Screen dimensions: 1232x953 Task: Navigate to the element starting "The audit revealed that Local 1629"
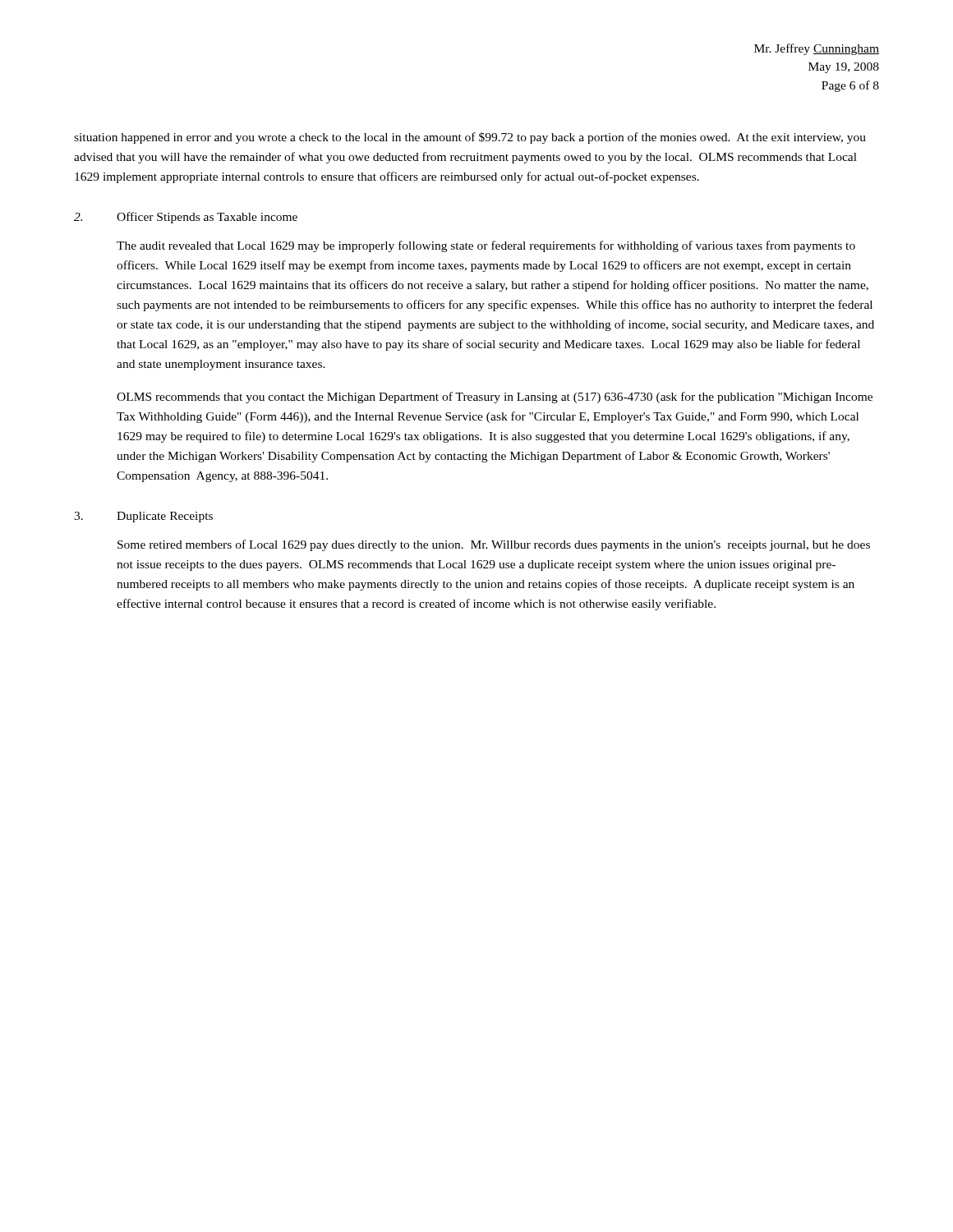tap(496, 304)
